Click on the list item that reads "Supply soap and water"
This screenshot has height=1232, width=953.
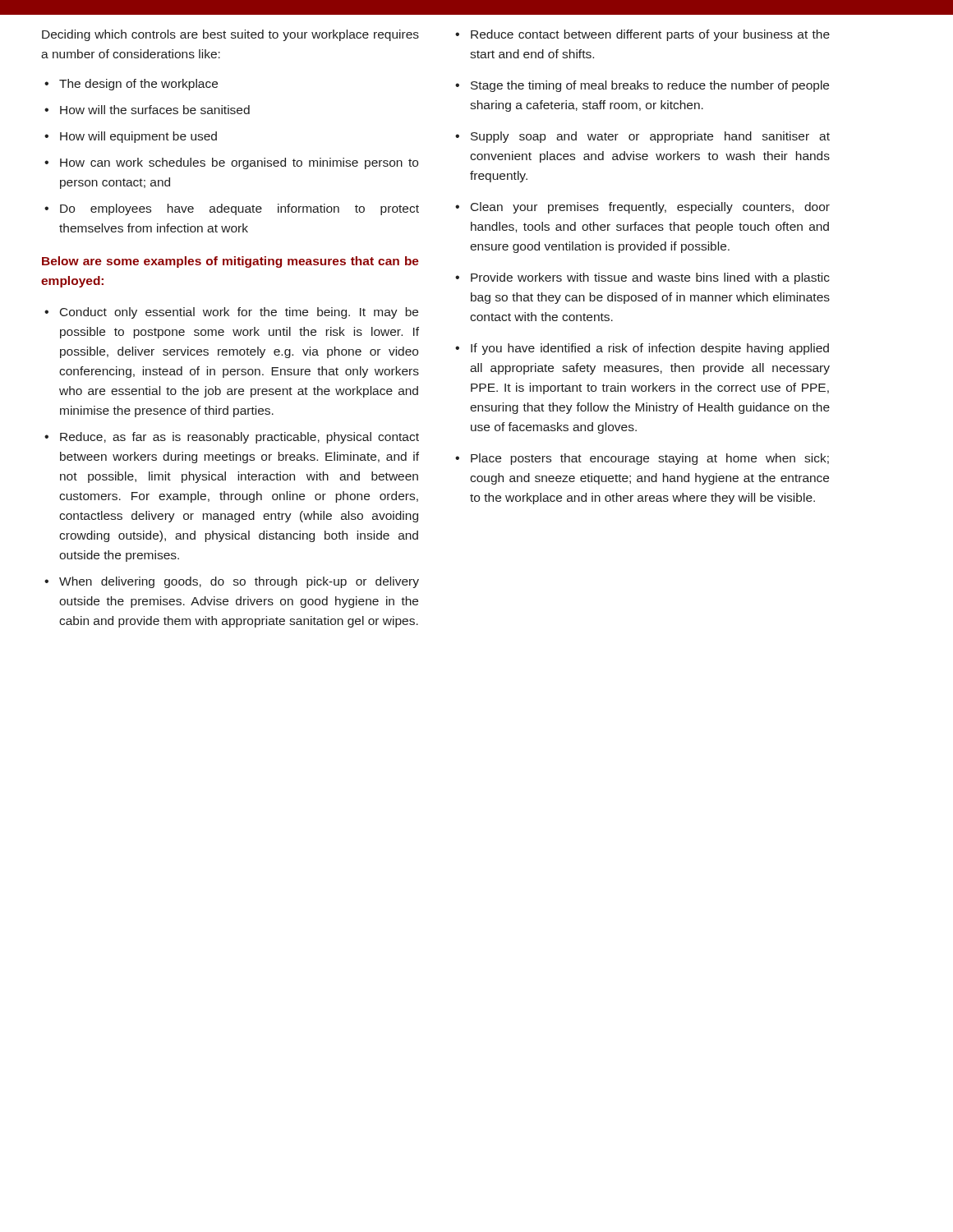[x=650, y=156]
